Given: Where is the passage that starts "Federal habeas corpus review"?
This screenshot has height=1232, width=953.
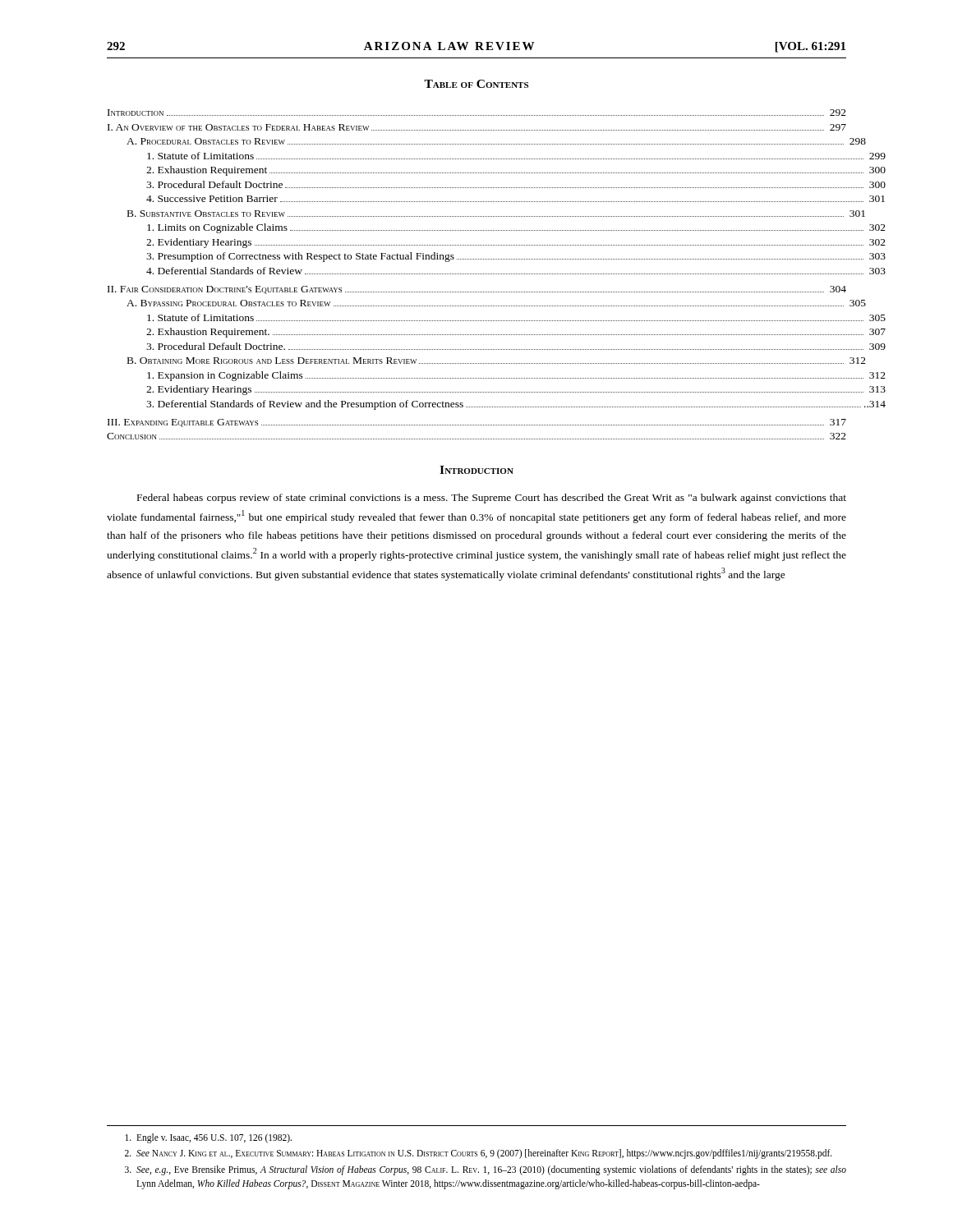Looking at the screenshot, I should click(476, 536).
